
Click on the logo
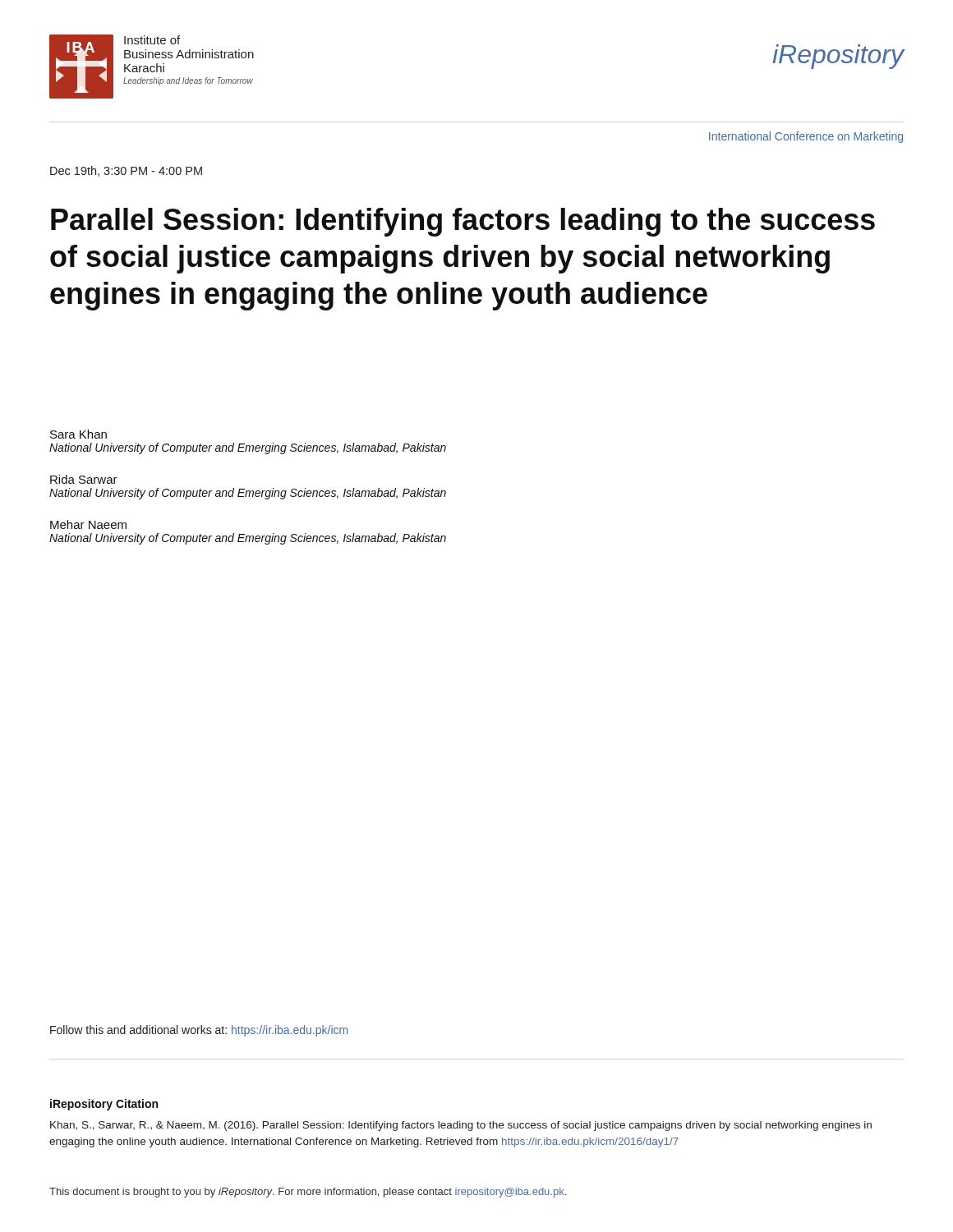coord(152,66)
